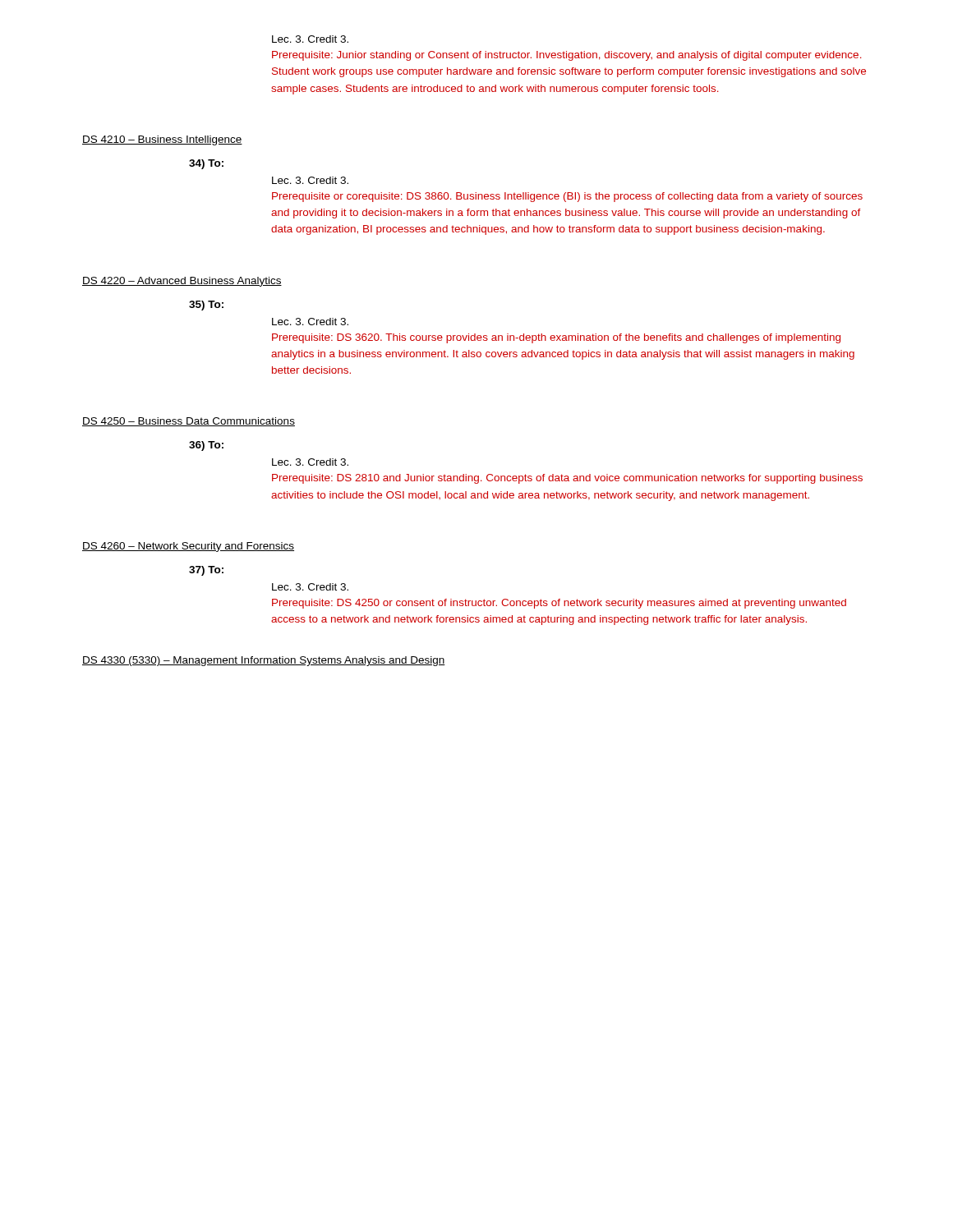Point to the block starting "36) To:"

[x=207, y=445]
